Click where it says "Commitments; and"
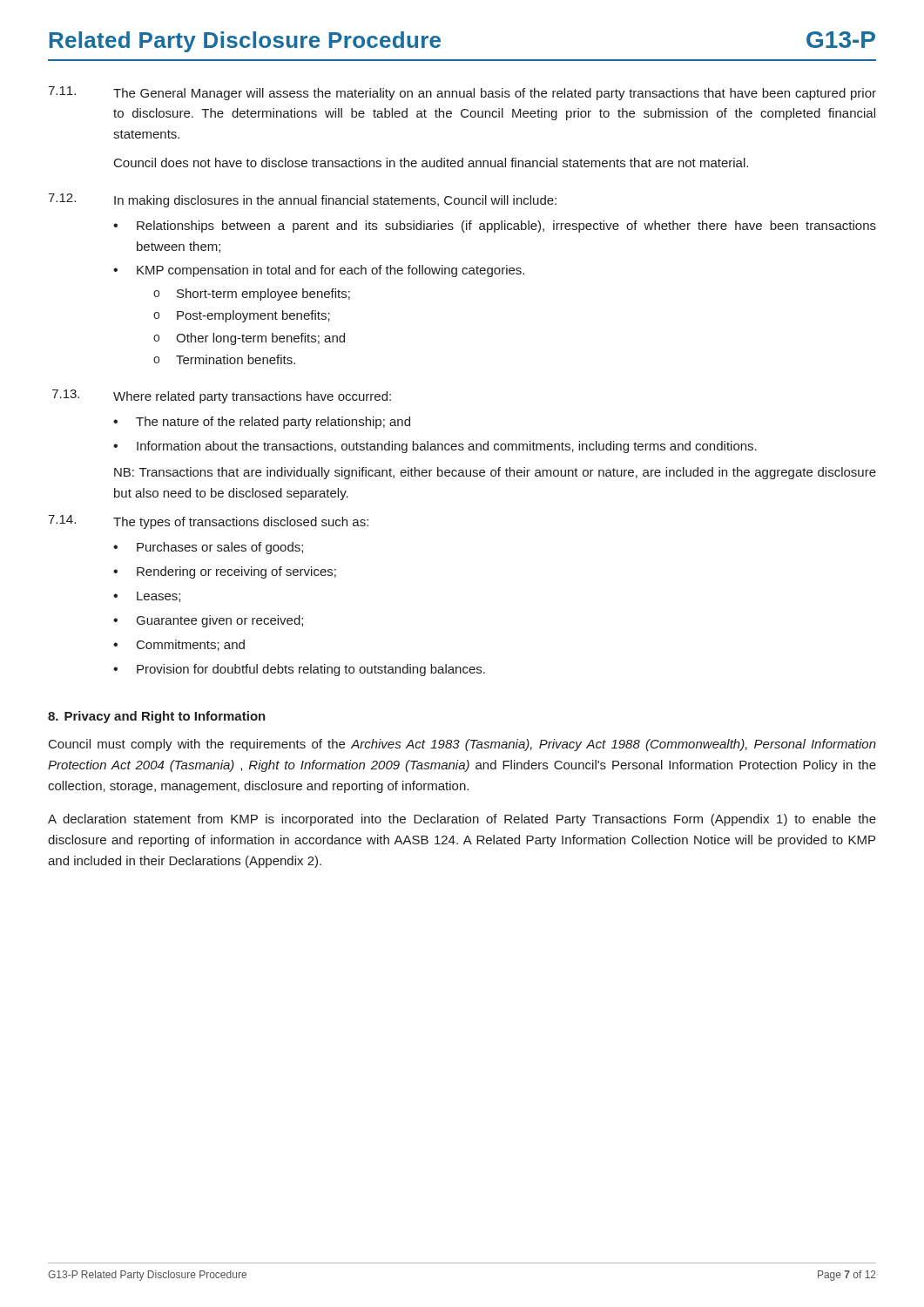The image size is (924, 1307). pos(191,644)
